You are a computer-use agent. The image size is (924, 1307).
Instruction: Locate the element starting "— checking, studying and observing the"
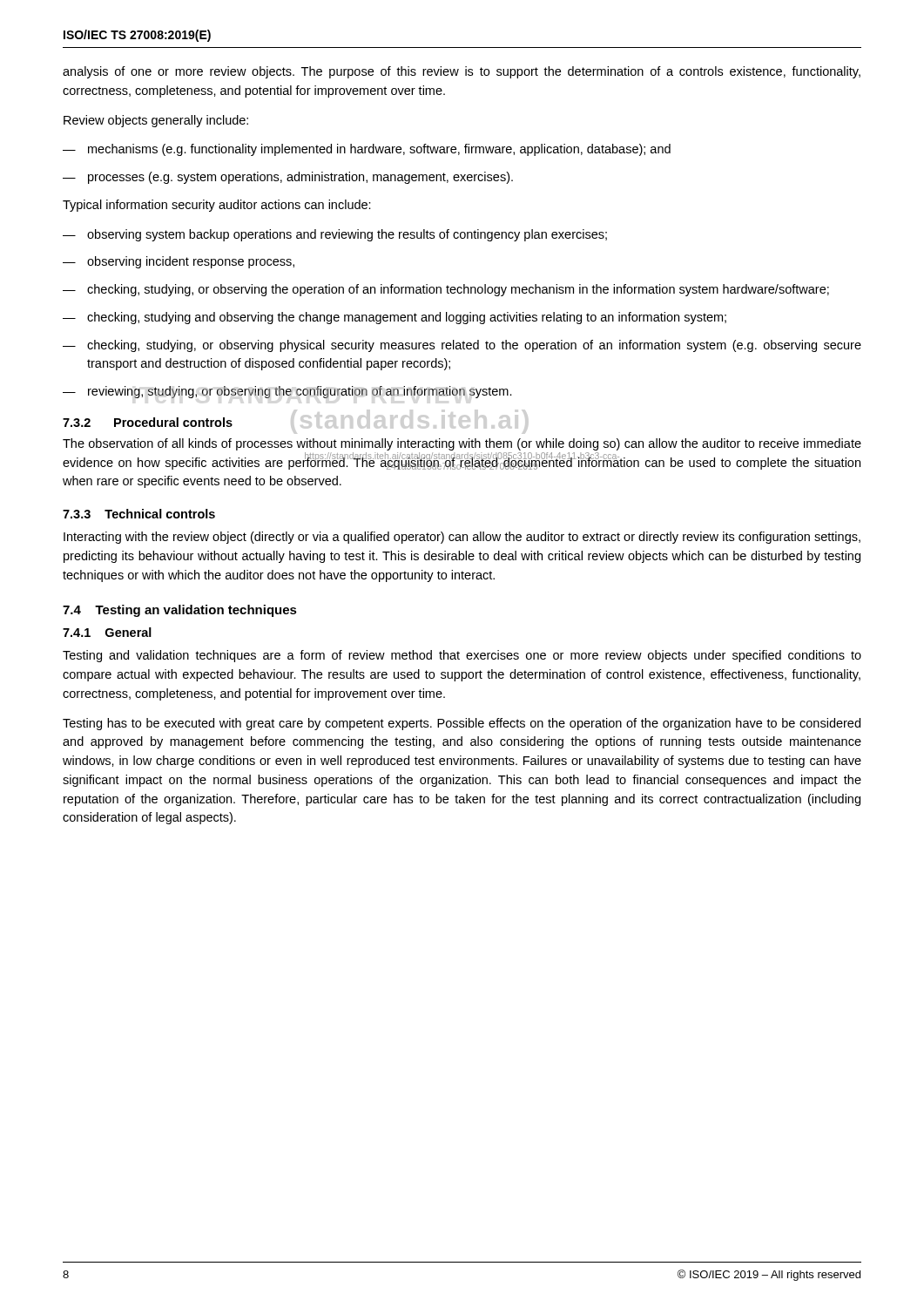point(462,318)
